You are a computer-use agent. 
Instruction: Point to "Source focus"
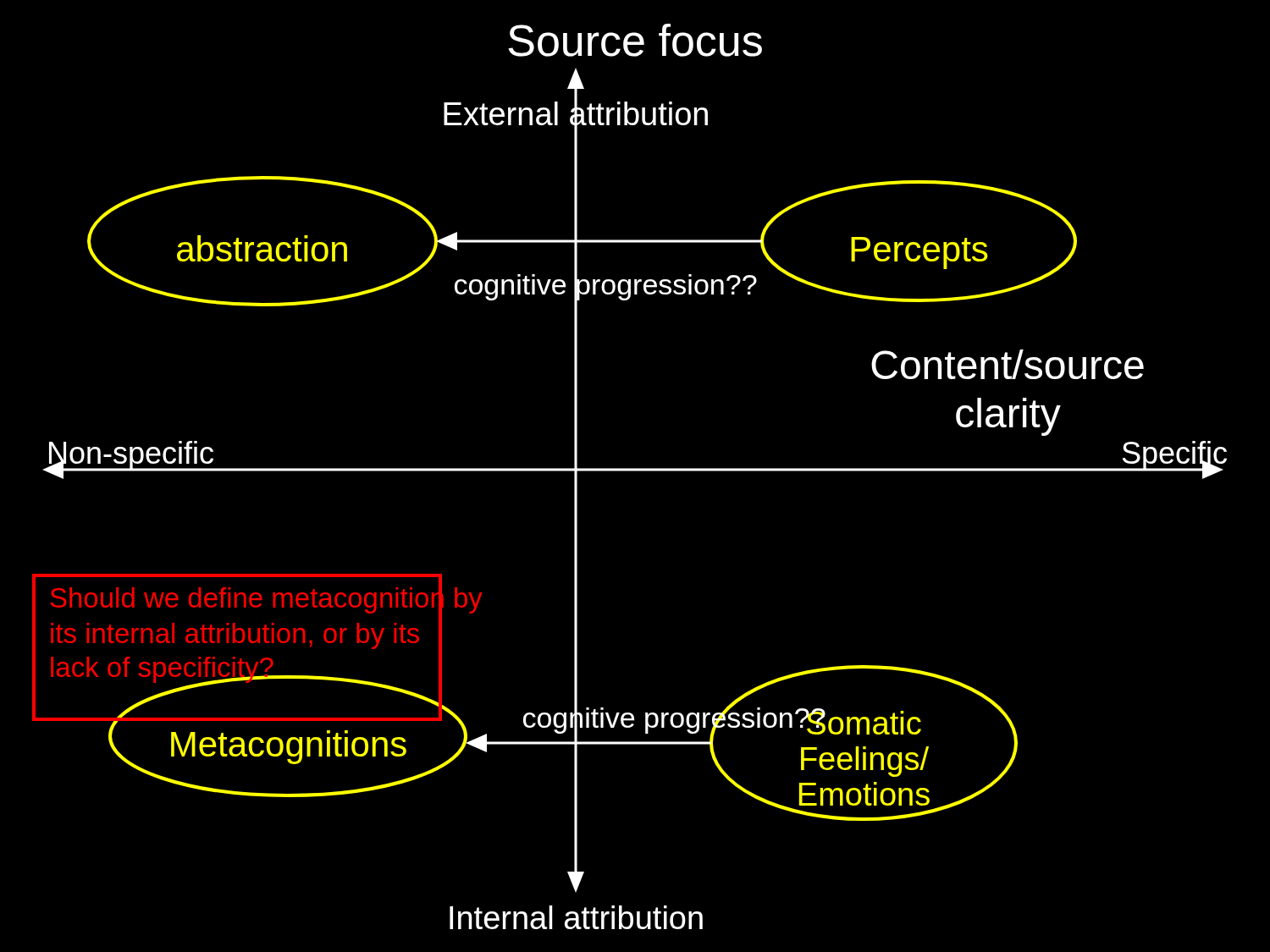(635, 41)
